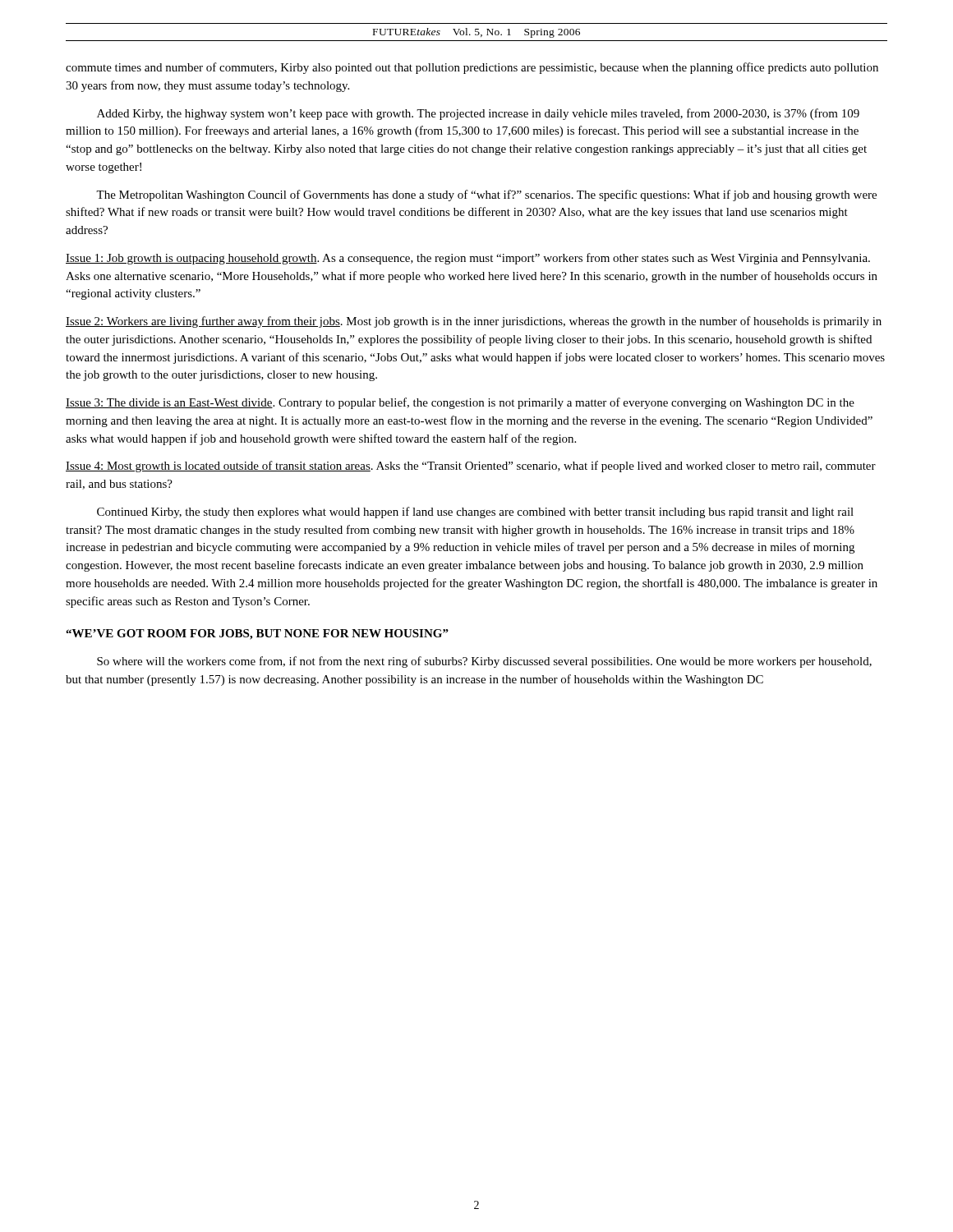Find the text starting "Issue 1: Job growth is"
Image resolution: width=953 pixels, height=1232 pixels.
476,276
